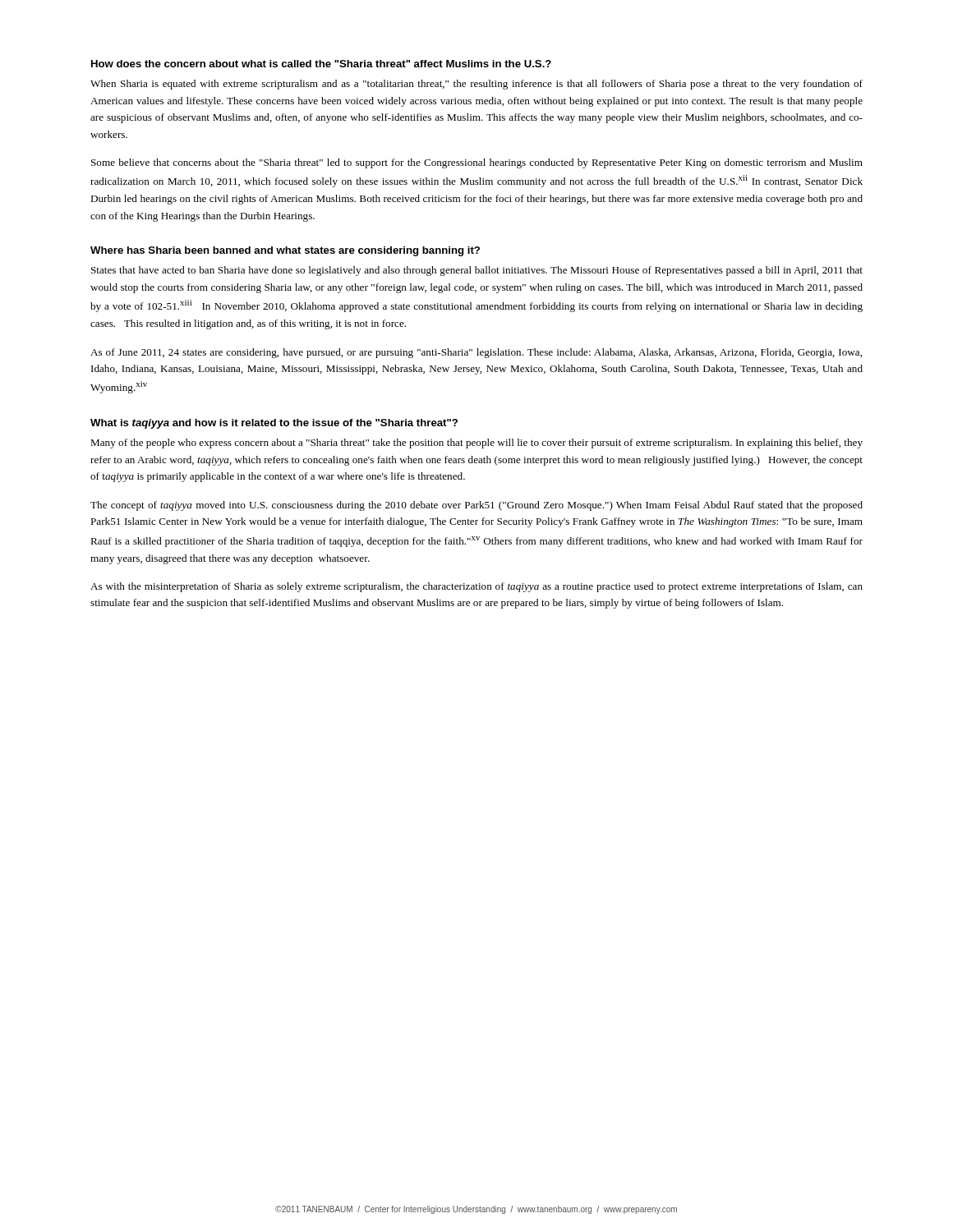
Task: Select the text block with the text "The concept of taqiyya moved into U.S. consciousness"
Action: (x=476, y=531)
